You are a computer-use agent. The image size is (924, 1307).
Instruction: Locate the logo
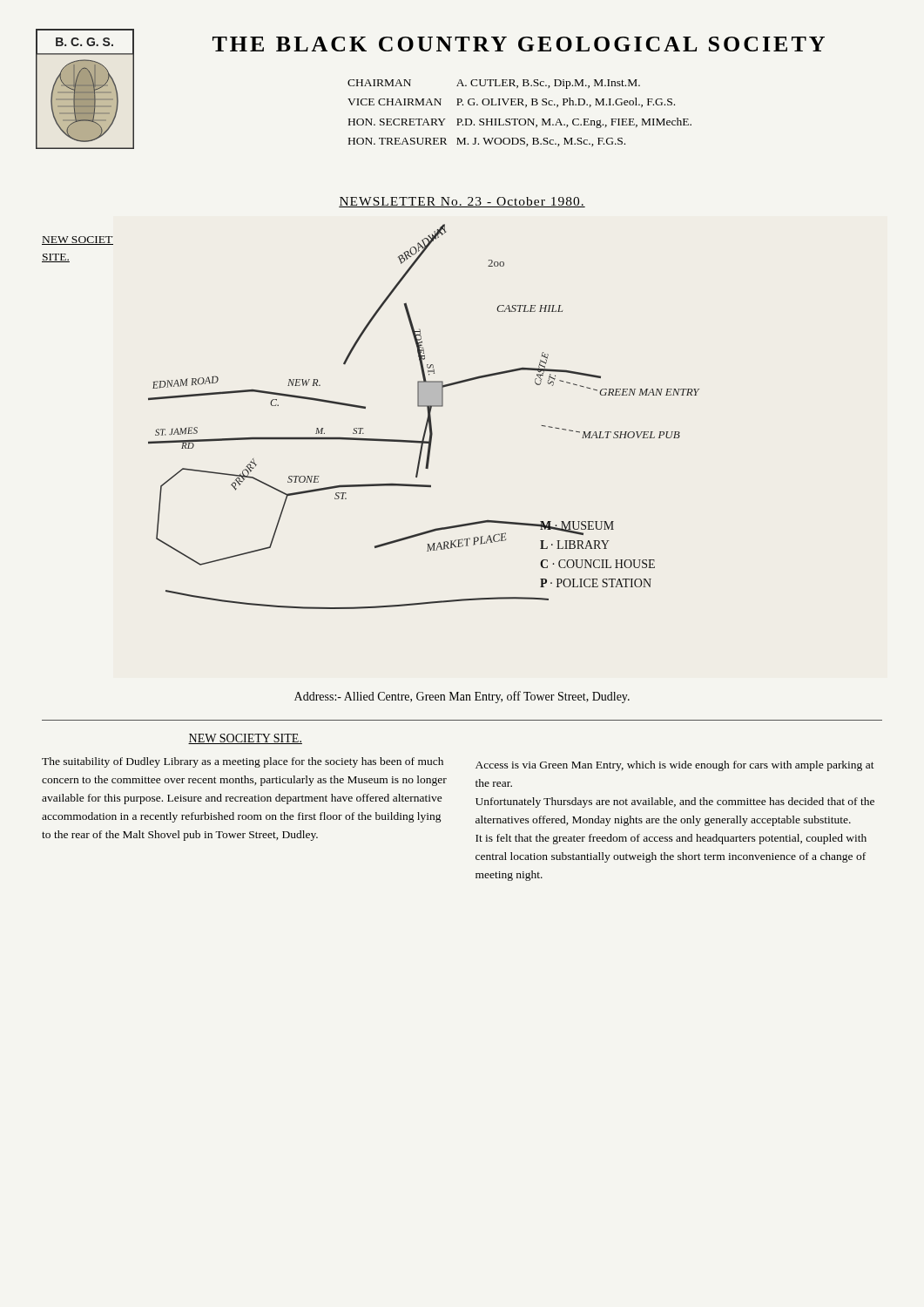click(x=85, y=89)
